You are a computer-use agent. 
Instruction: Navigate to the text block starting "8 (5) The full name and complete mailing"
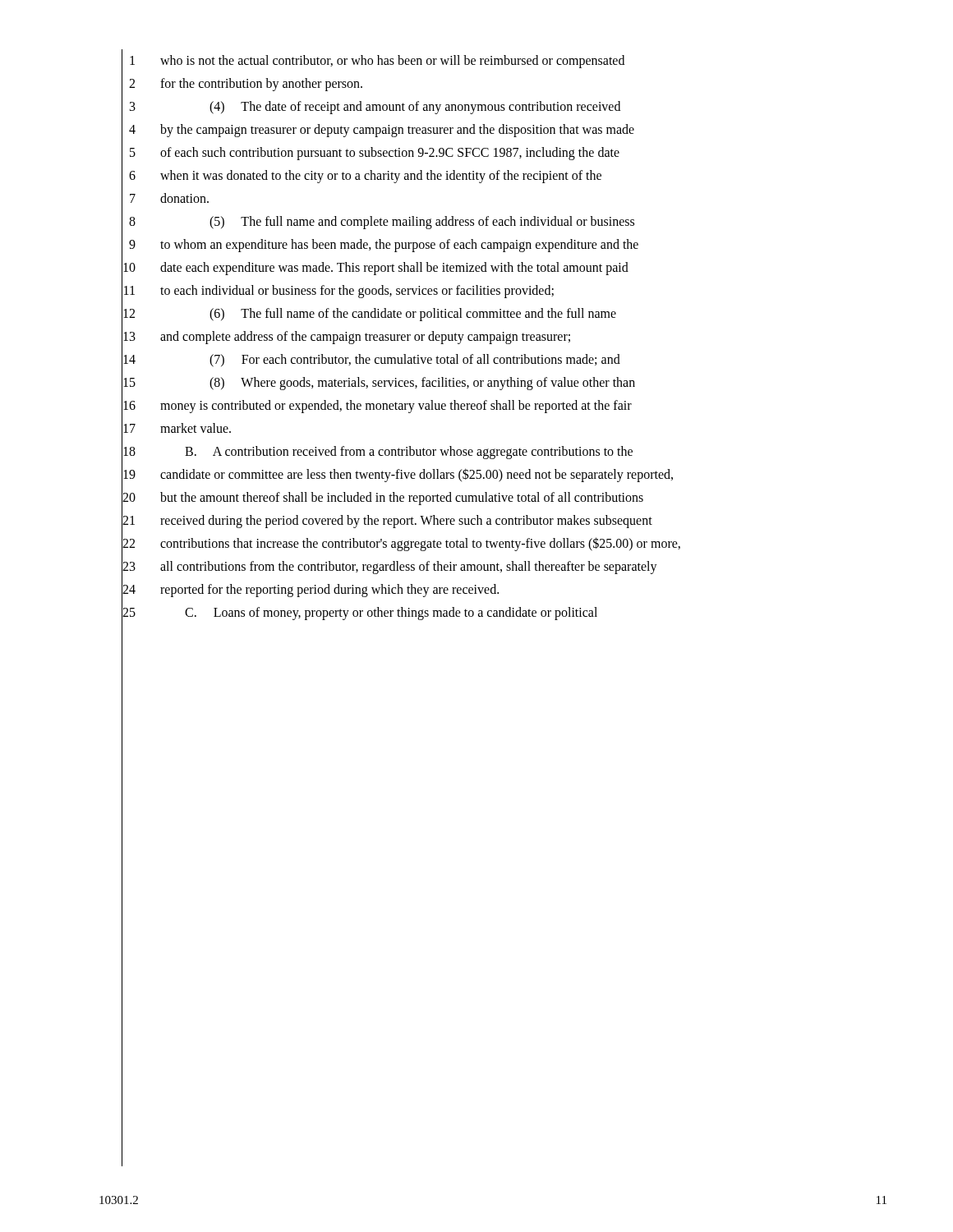(x=493, y=222)
